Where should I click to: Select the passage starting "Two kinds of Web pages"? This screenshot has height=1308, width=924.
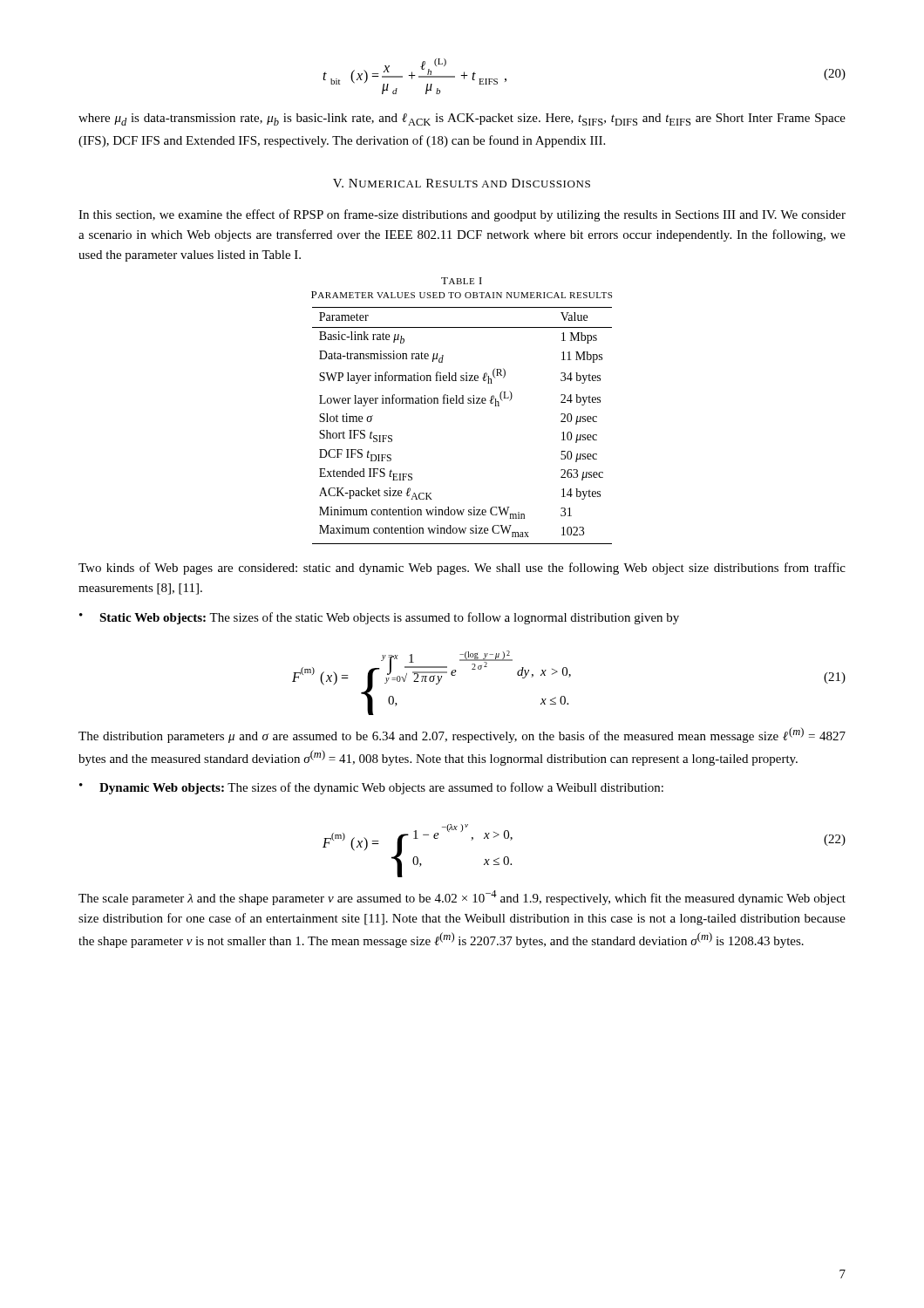point(462,578)
